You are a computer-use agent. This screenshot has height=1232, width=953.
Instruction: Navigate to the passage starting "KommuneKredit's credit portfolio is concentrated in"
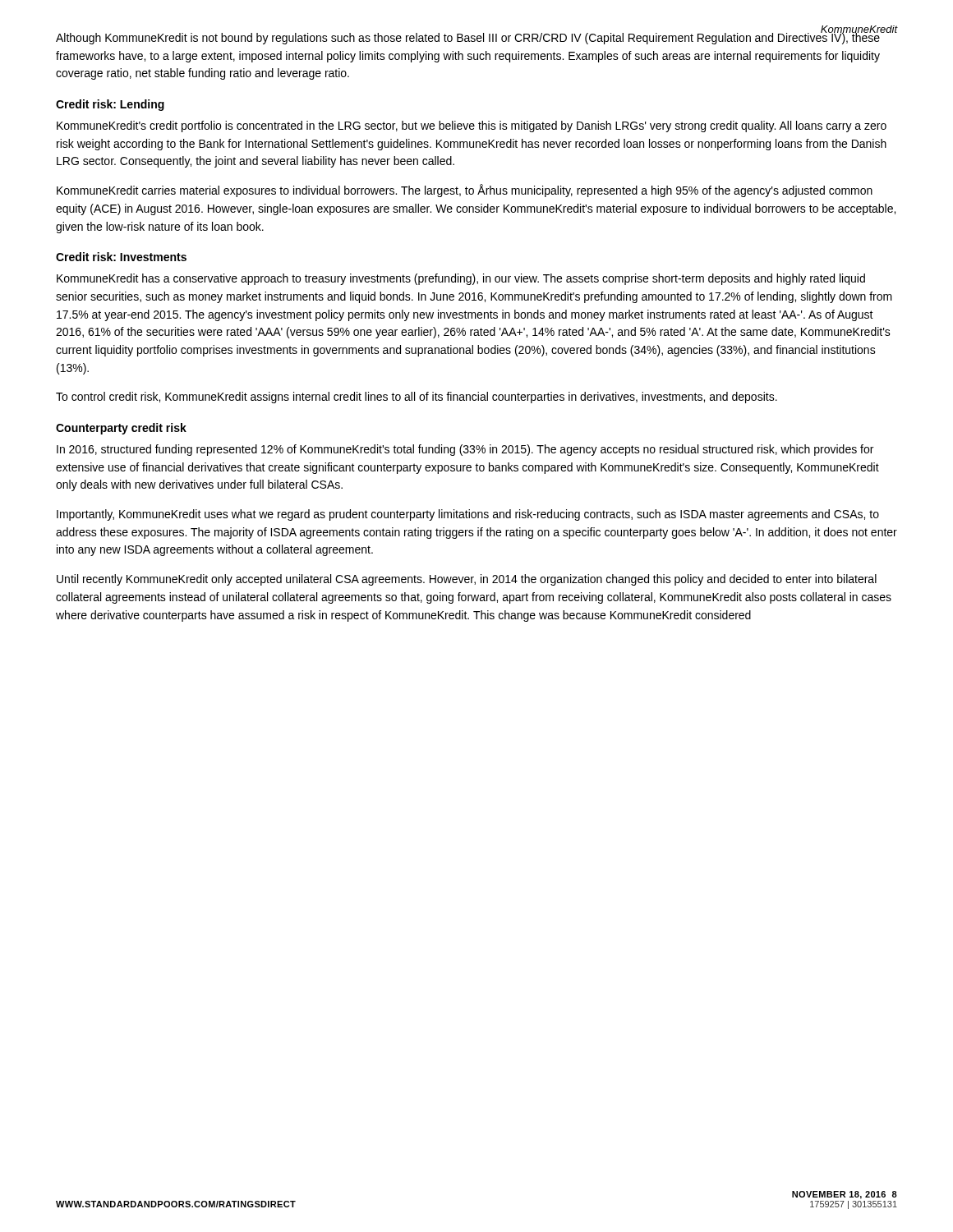[x=476, y=144]
